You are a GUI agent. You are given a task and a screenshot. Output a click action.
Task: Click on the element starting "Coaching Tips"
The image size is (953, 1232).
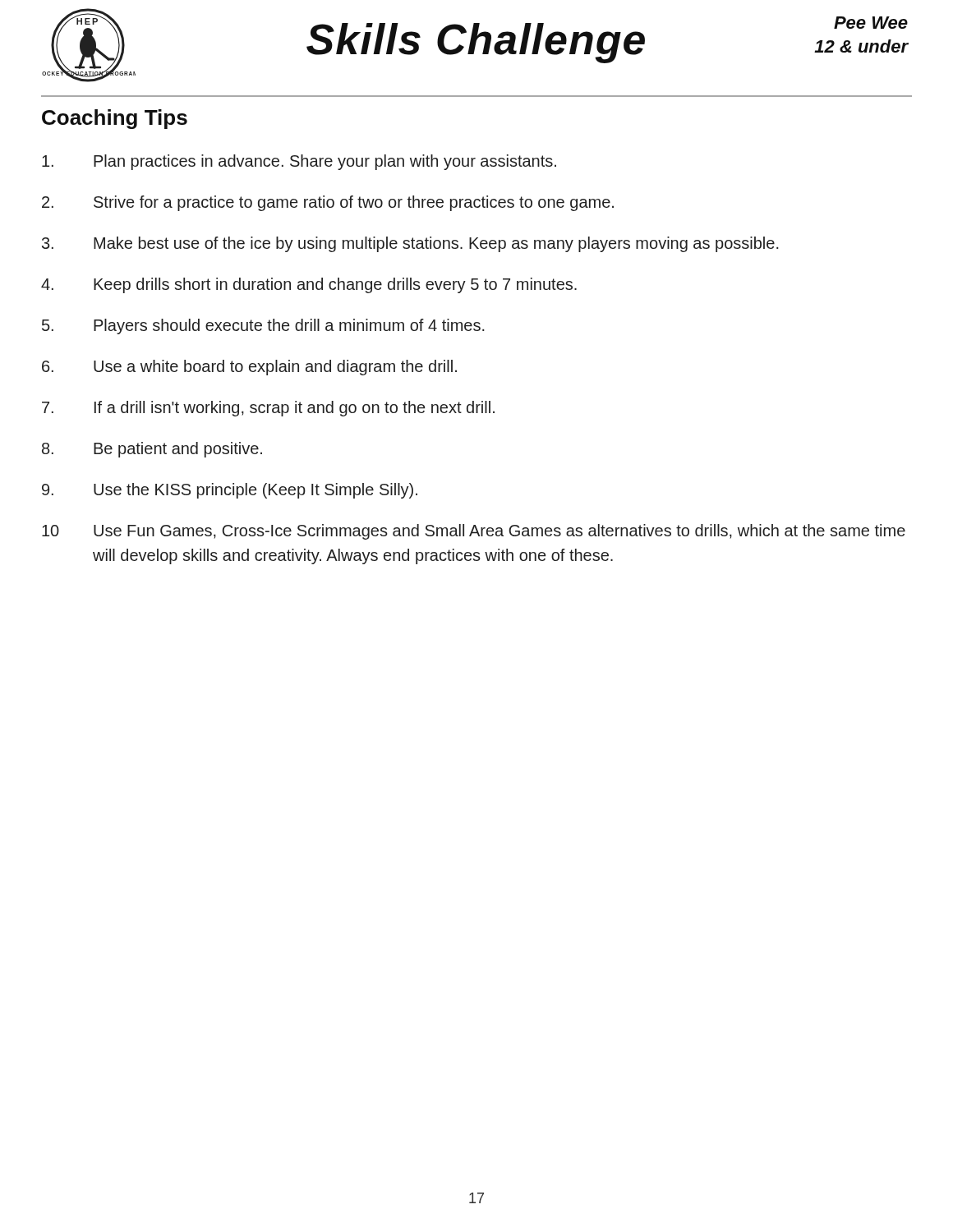[114, 117]
